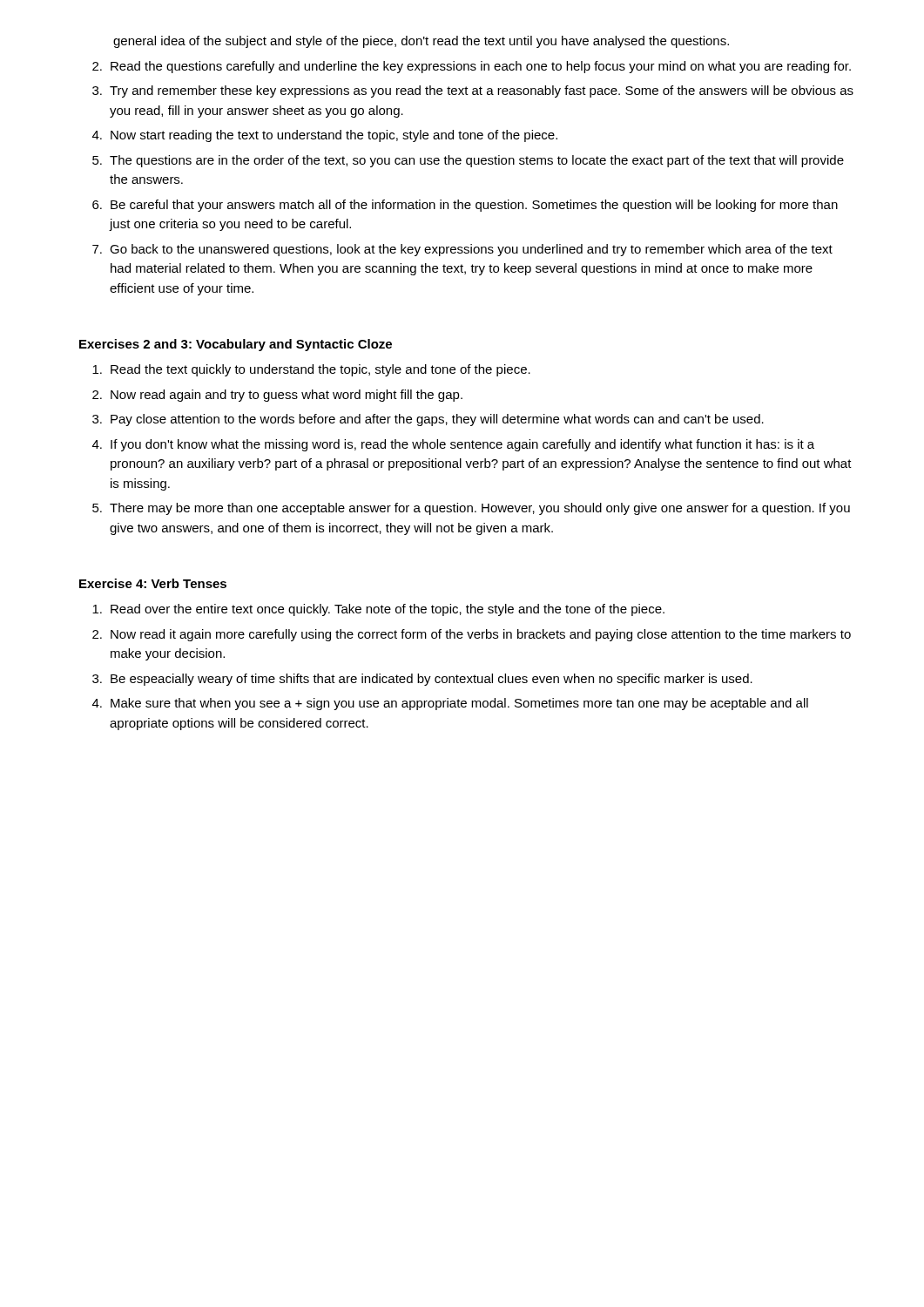Select the text starting "4. Now start reading the"
The image size is (924, 1307).
pos(466,135)
